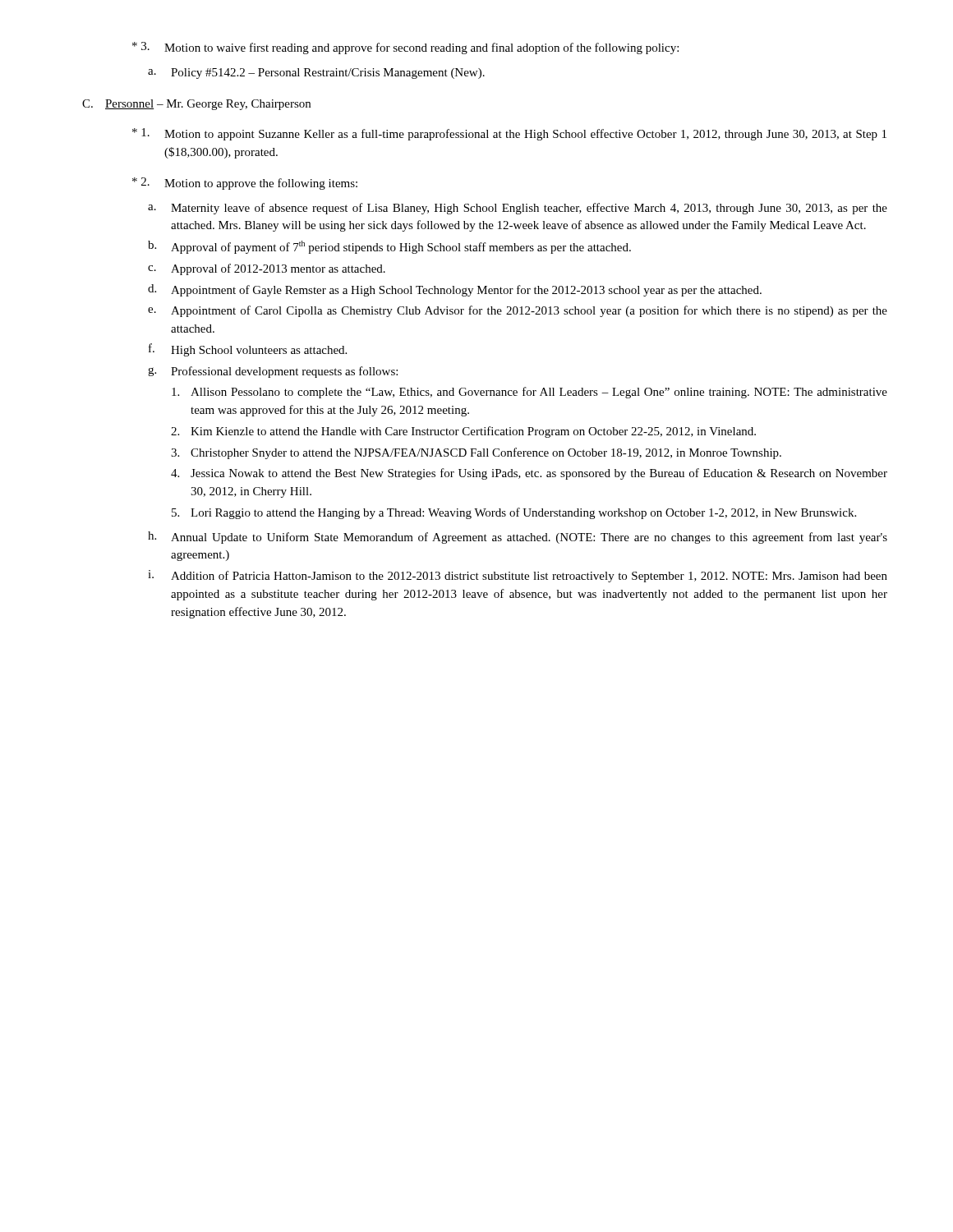The height and width of the screenshot is (1232, 953).
Task: Find the block starting "1. Motion to appoint Suzanne Keller"
Action: click(x=509, y=144)
